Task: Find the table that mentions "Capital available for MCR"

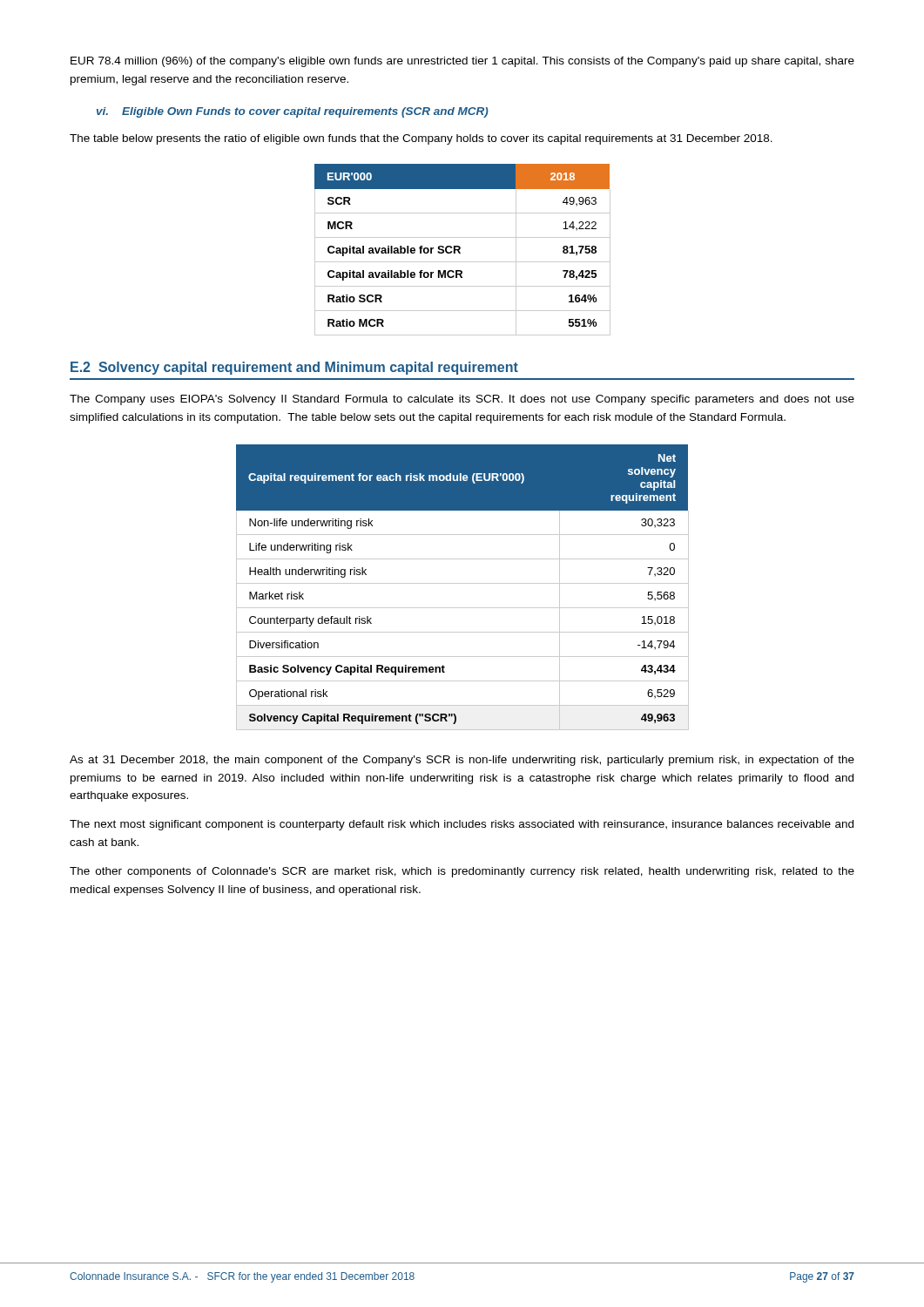Action: [x=462, y=249]
